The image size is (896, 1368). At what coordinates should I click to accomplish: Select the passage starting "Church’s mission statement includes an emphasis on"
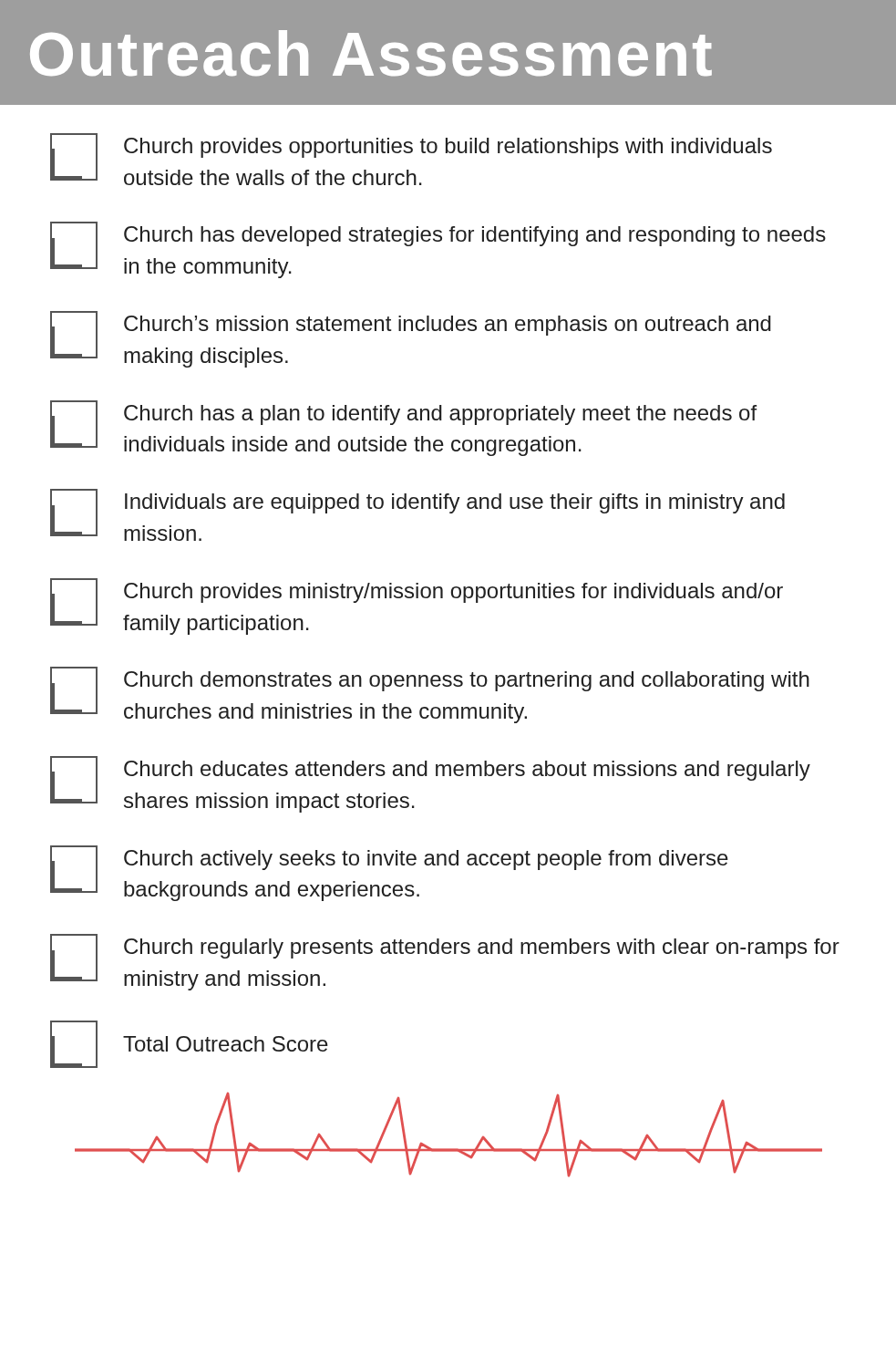point(448,340)
